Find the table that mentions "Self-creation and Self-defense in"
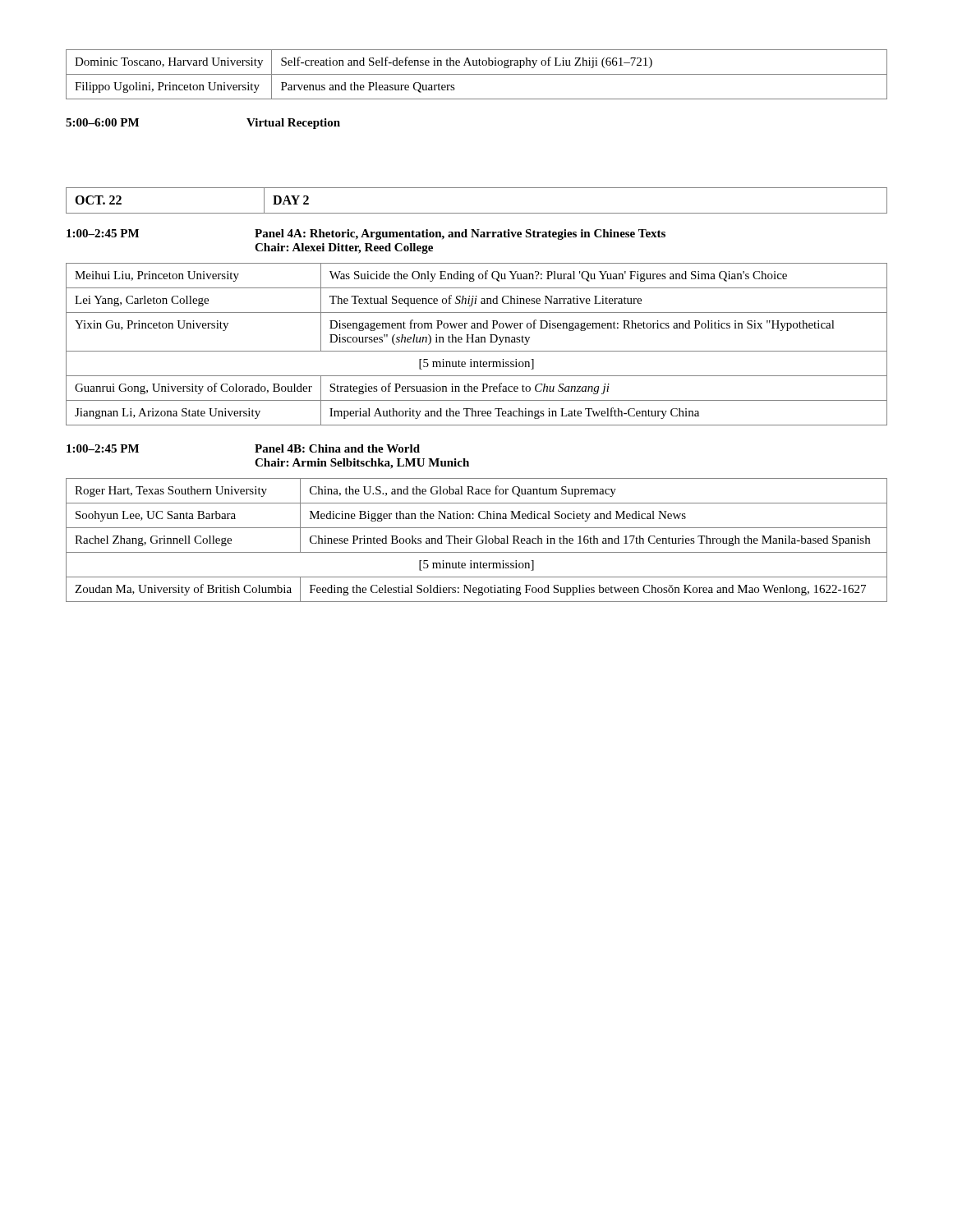 pos(476,74)
